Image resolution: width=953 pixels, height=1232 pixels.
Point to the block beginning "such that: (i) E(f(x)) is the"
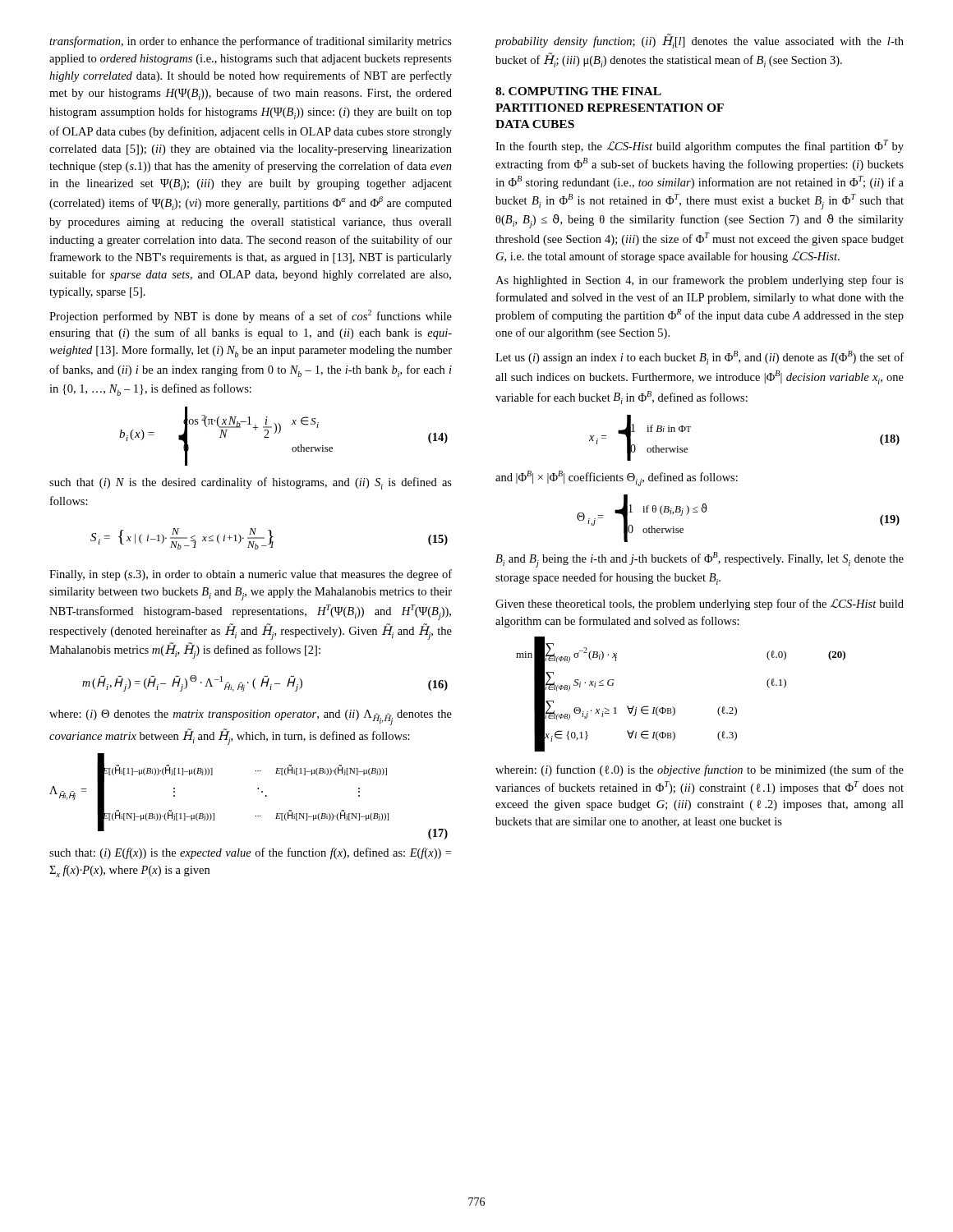(251, 863)
